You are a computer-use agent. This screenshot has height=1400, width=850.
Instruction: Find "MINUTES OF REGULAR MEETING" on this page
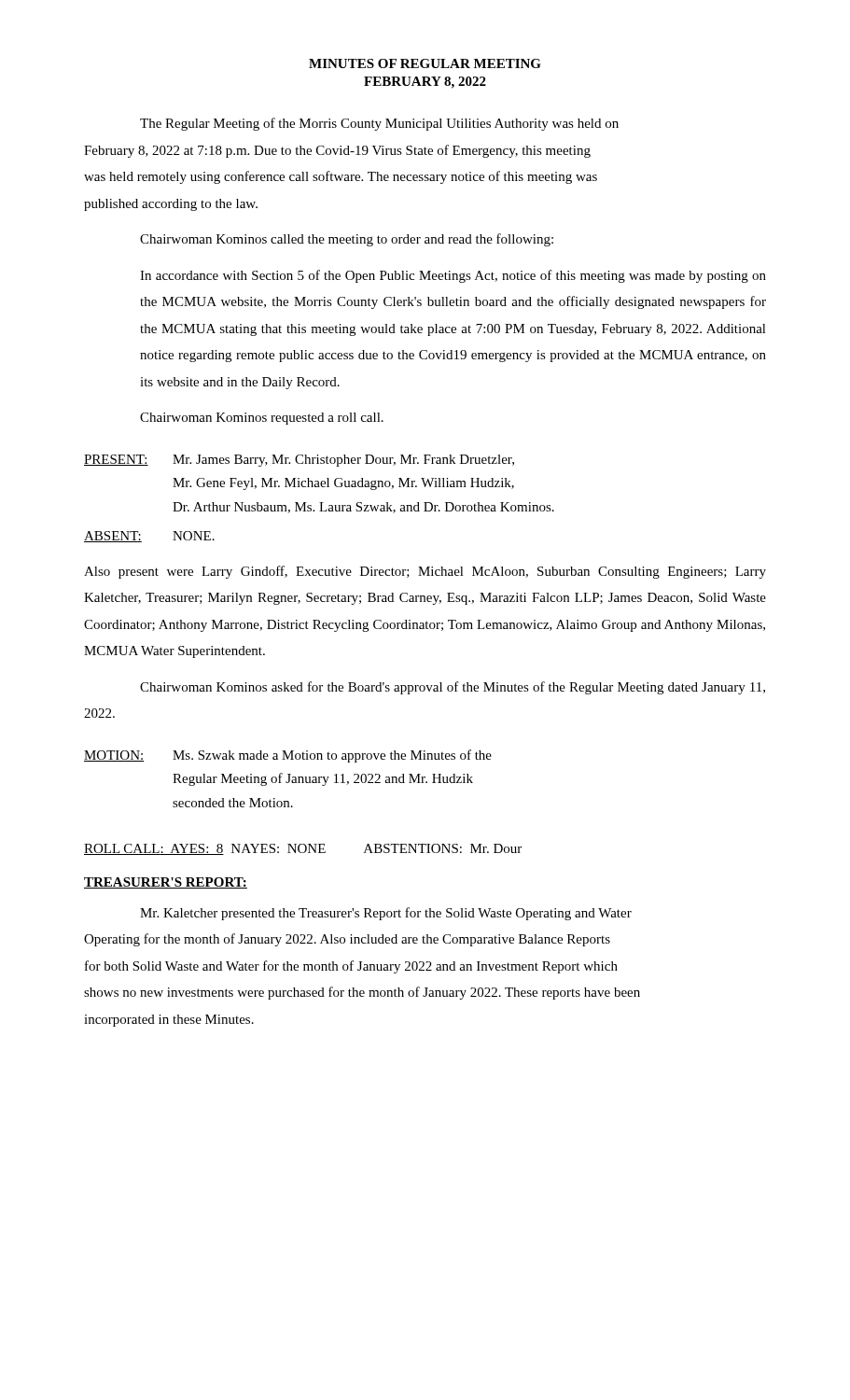click(x=425, y=63)
